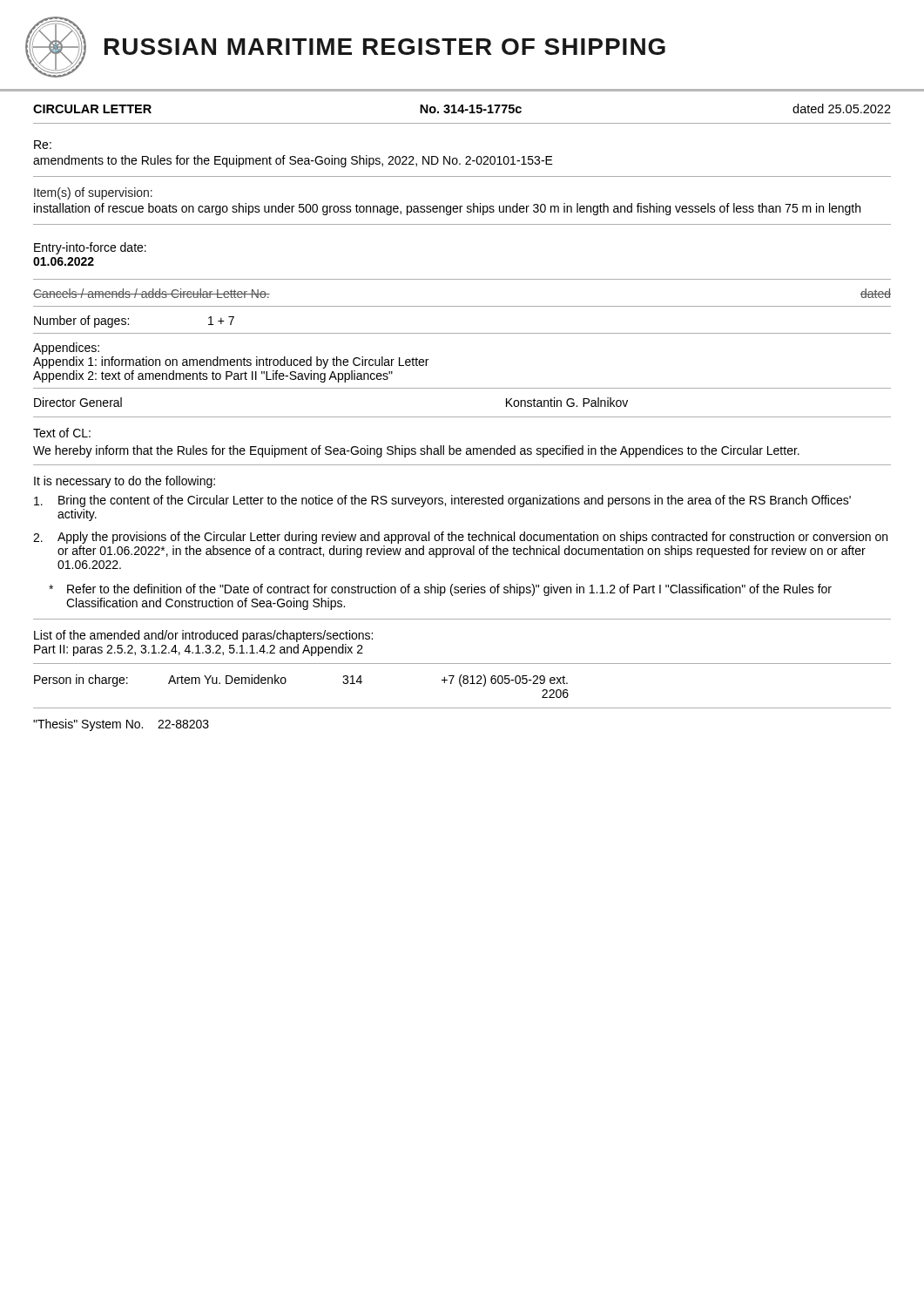The image size is (924, 1307).
Task: Find "Entry-into-force date: 01.06.2022" on this page
Action: click(x=90, y=248)
